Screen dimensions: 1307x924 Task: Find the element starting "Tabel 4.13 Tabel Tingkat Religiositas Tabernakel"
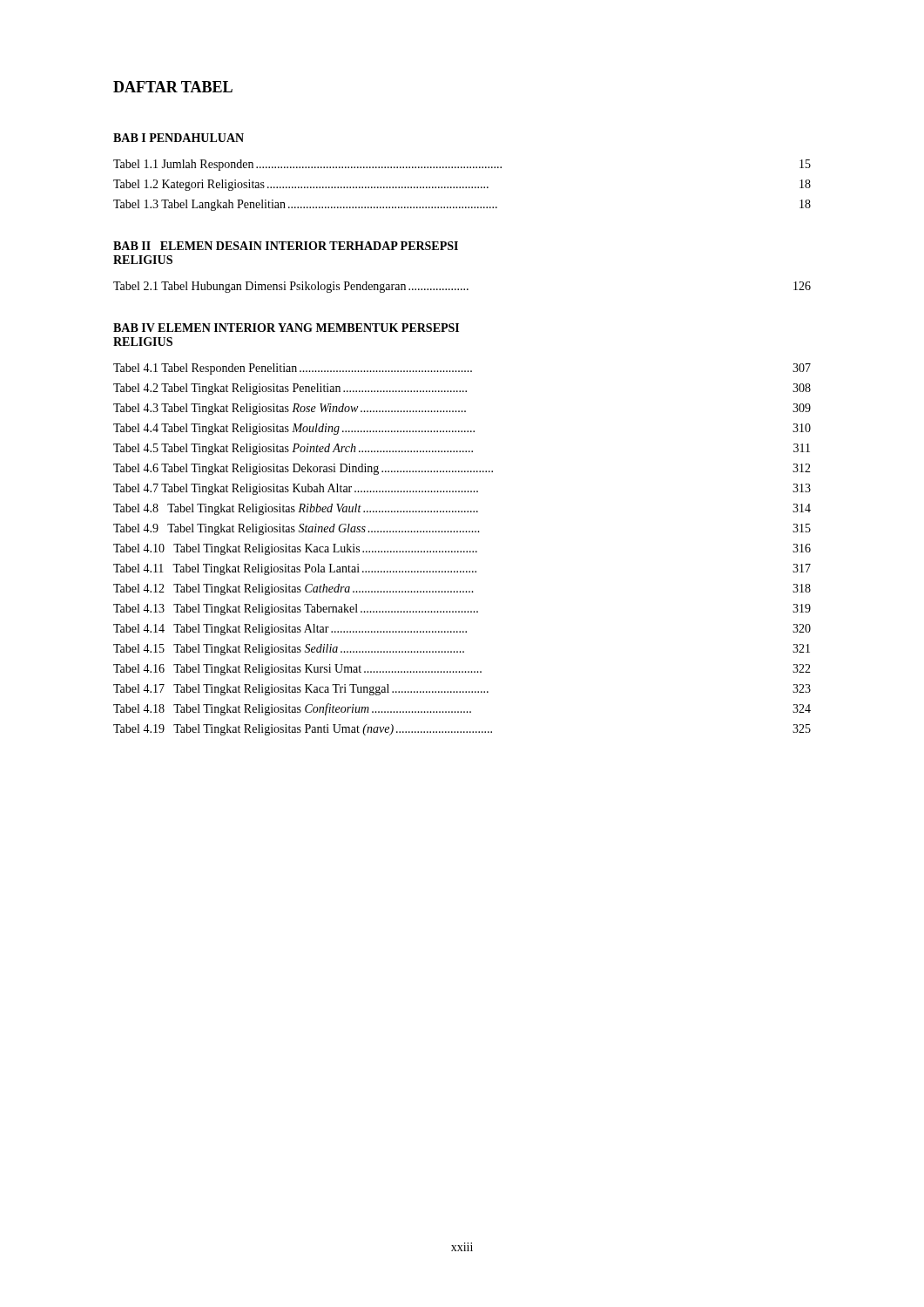pos(462,609)
